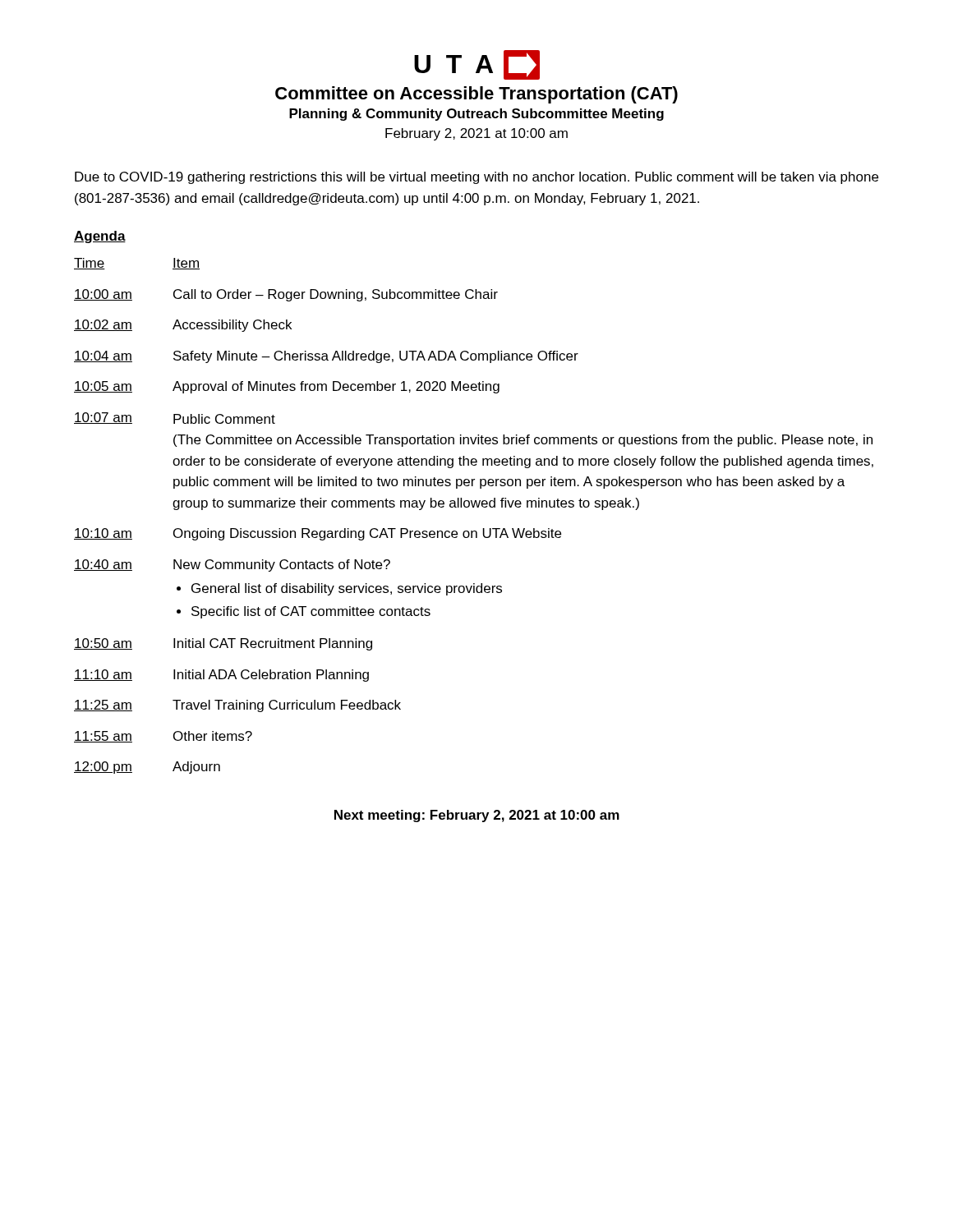The image size is (953, 1232).
Task: Find the table that mentions "10:04 am"
Action: [x=476, y=515]
